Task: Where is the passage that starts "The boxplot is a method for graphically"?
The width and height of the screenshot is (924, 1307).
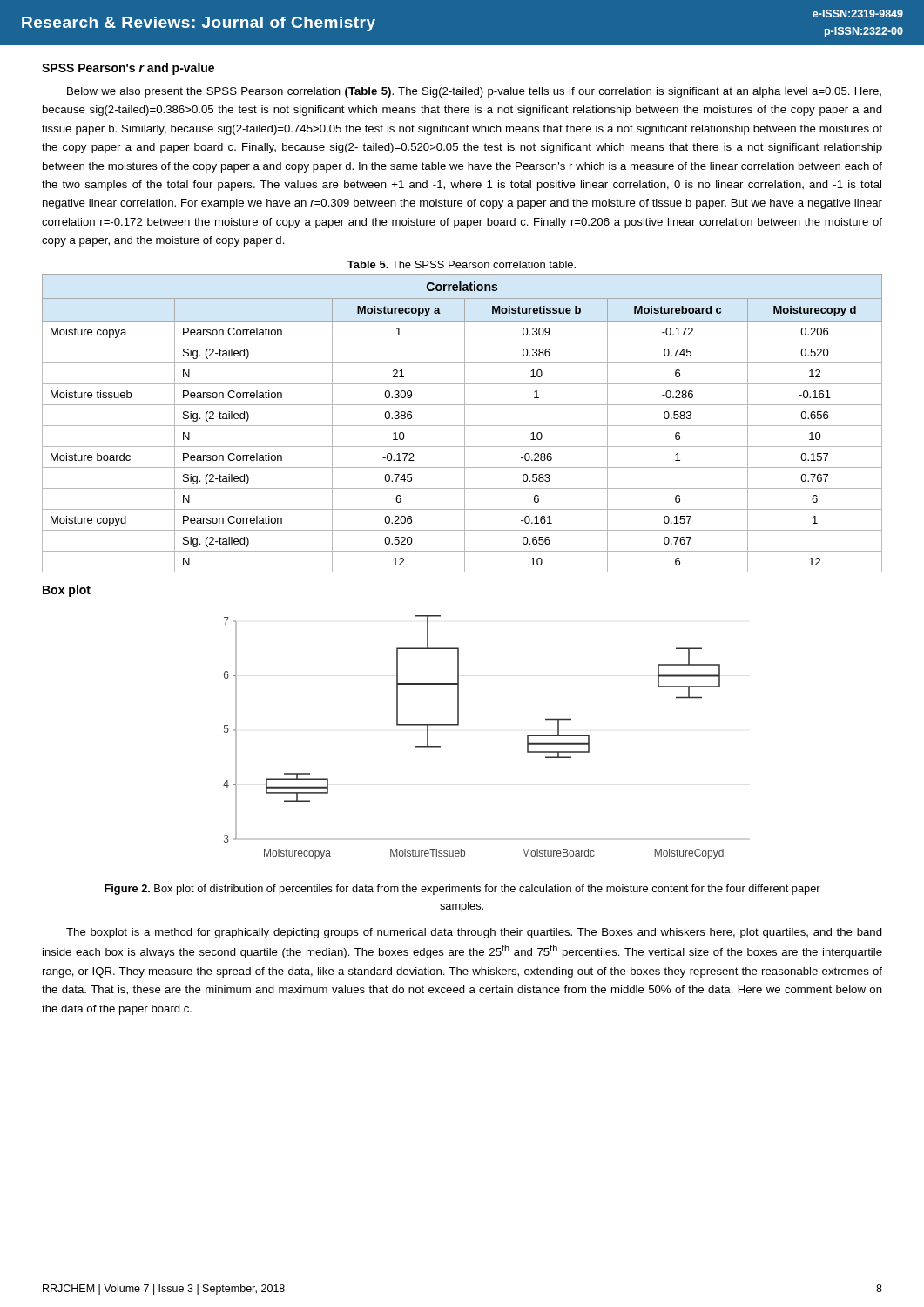Action: tap(462, 970)
